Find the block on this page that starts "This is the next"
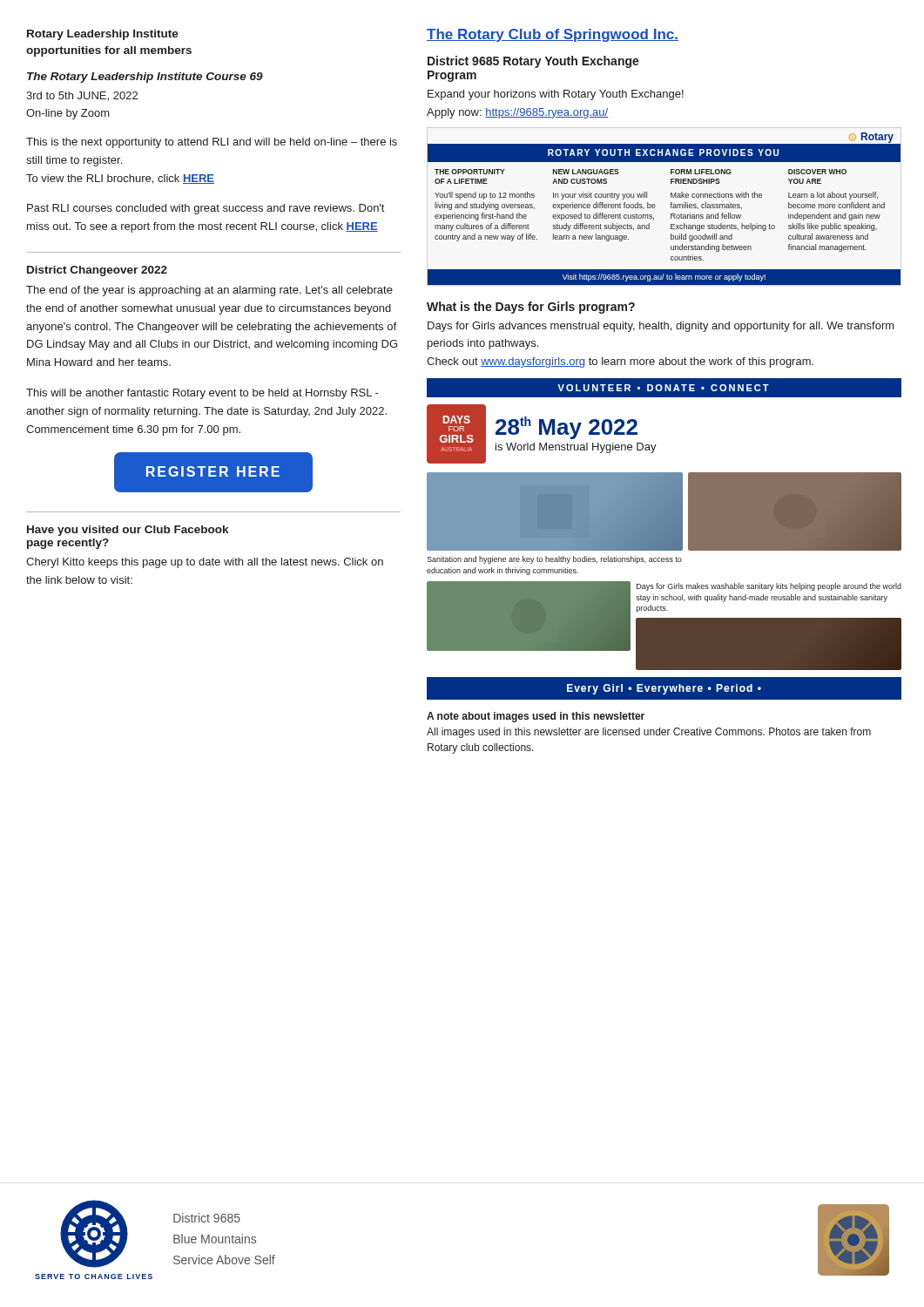 pos(212,143)
